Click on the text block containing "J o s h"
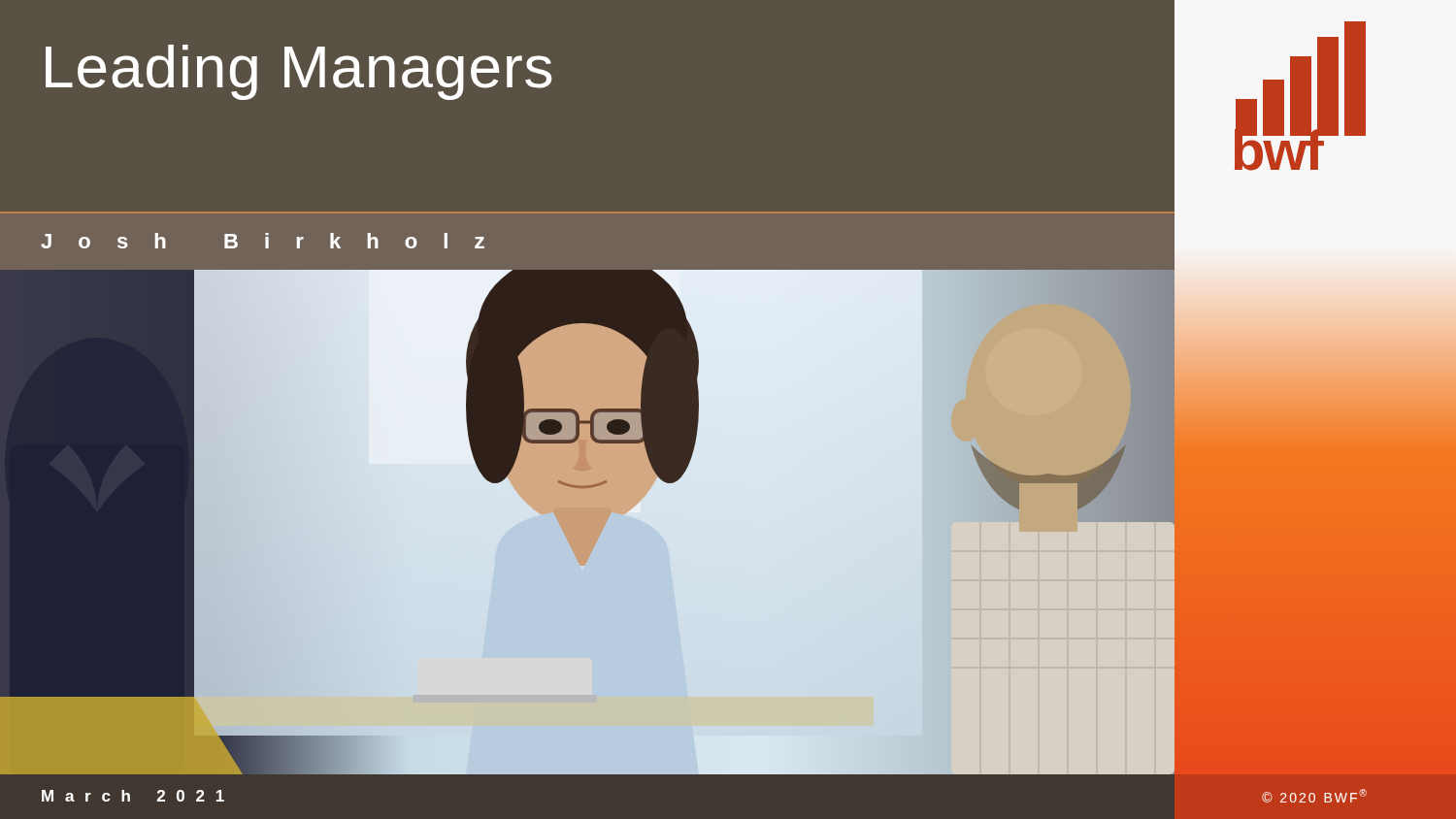1456x819 pixels. [x=268, y=241]
